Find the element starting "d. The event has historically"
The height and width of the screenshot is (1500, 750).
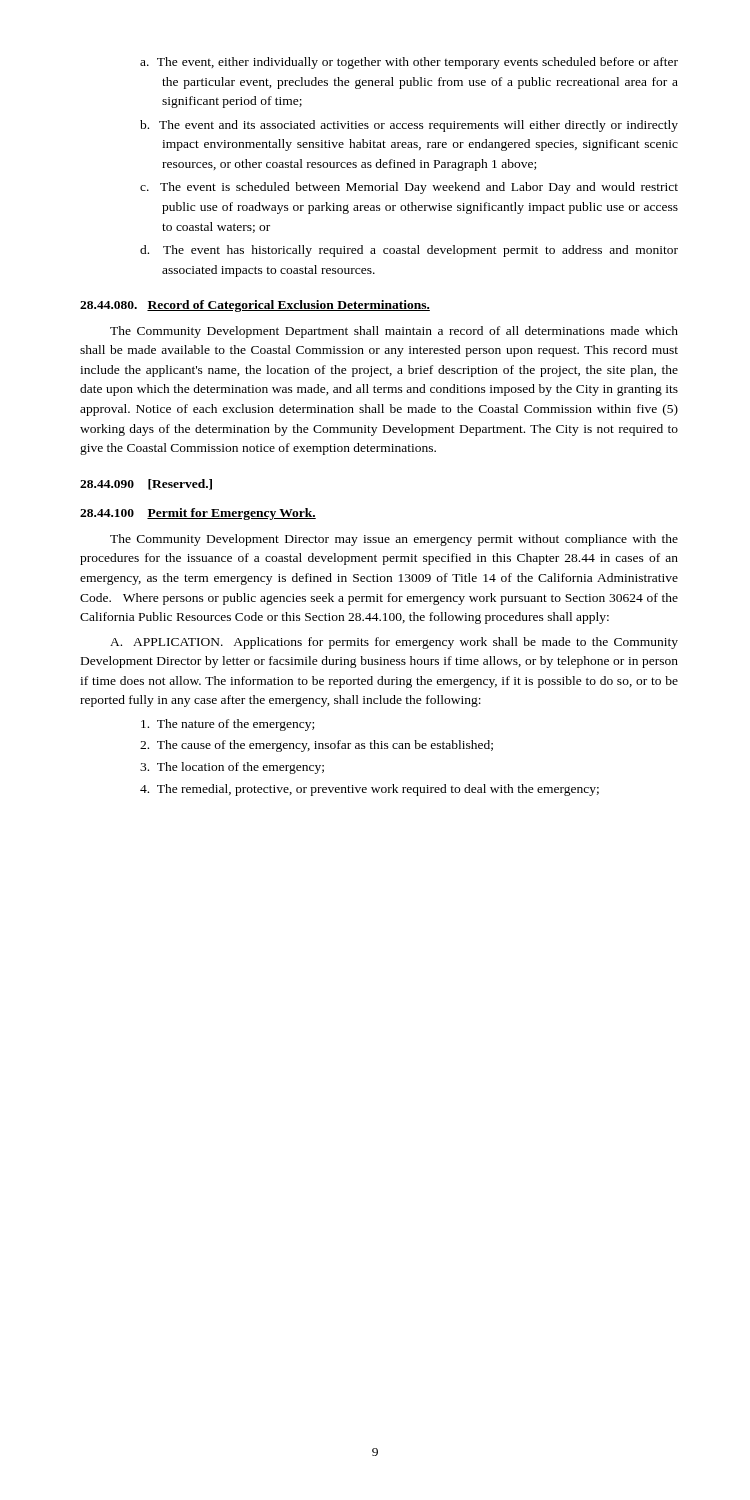pyautogui.click(x=409, y=259)
